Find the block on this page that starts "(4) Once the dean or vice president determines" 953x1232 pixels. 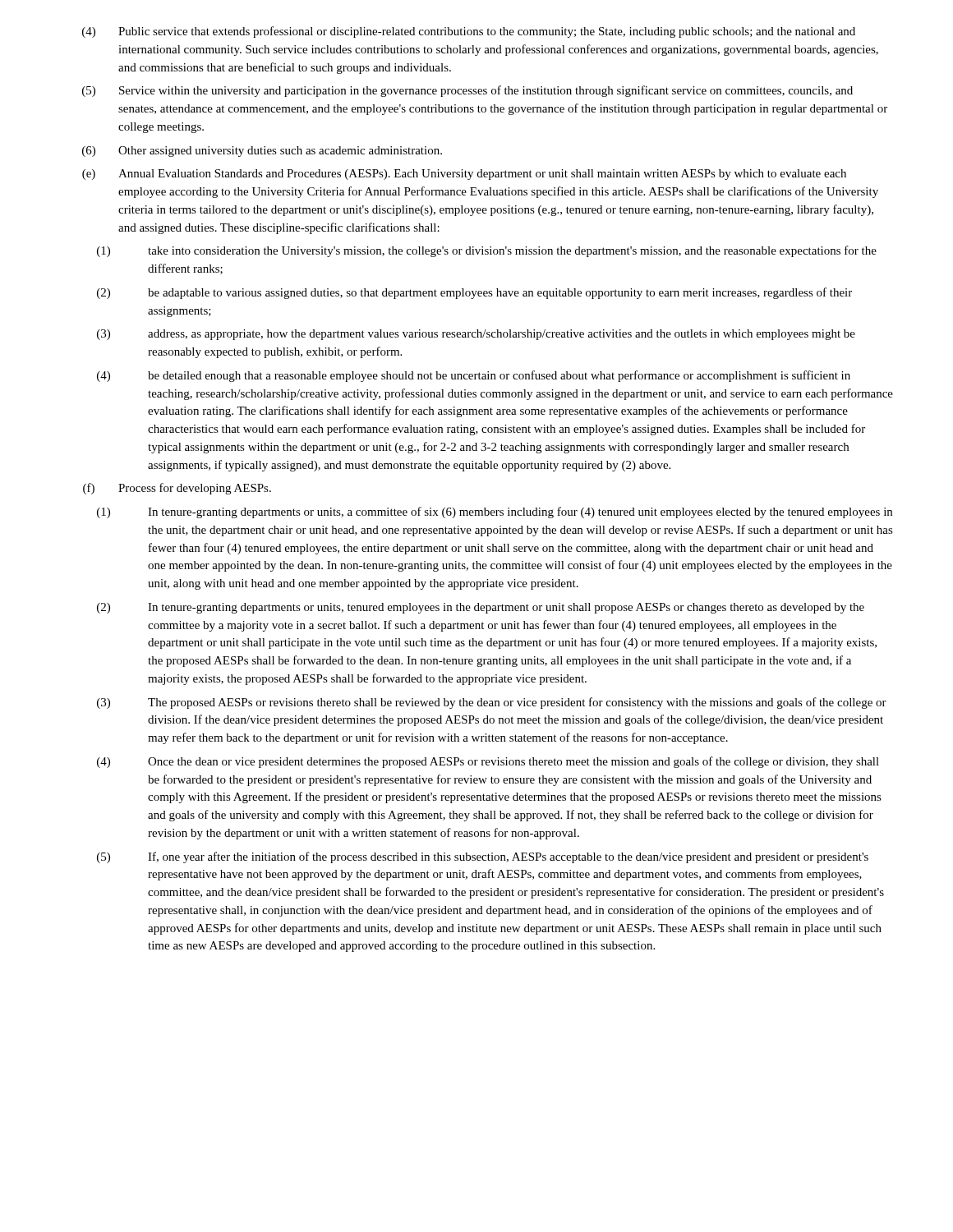[476, 798]
